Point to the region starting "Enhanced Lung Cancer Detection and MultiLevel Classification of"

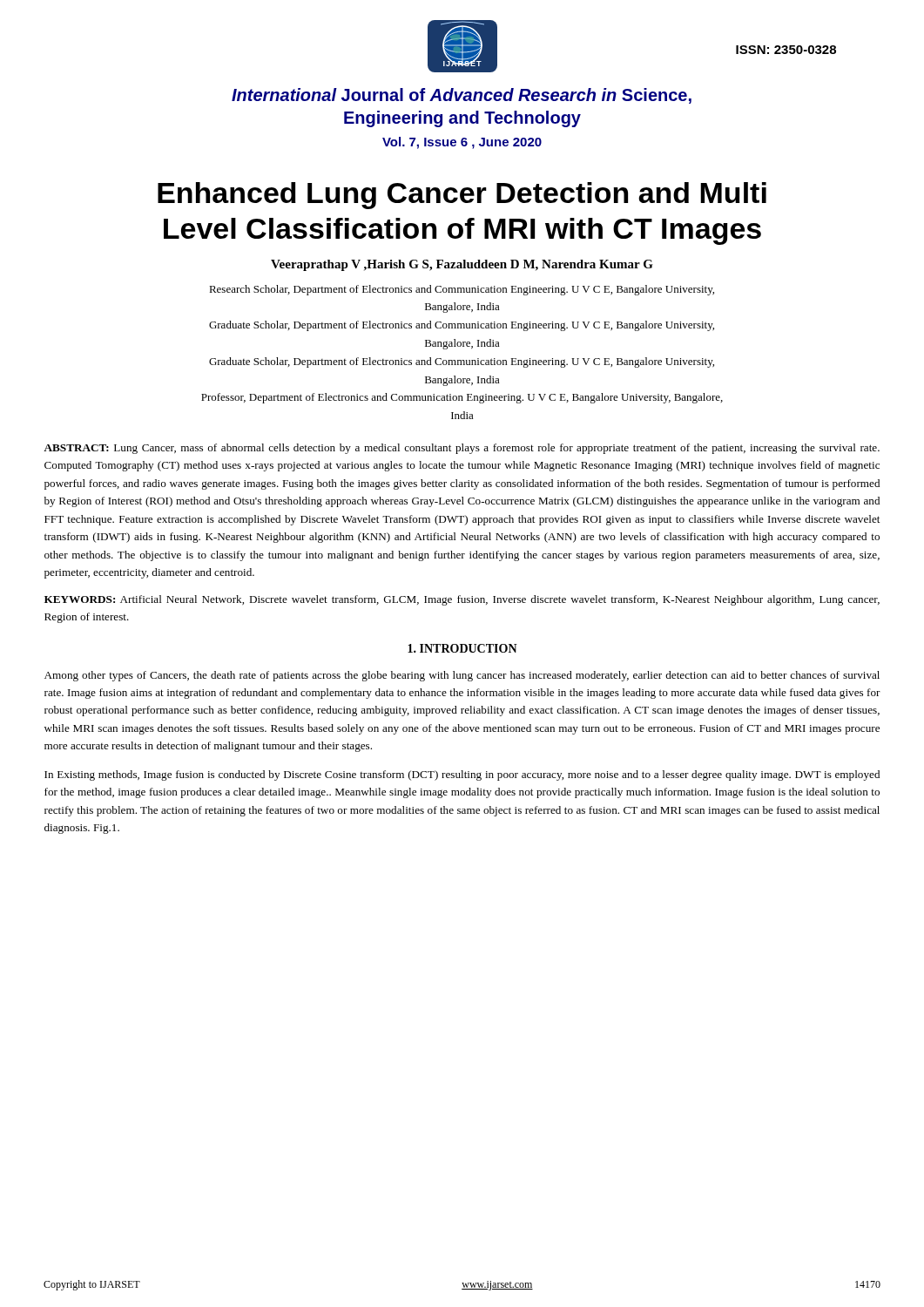point(462,210)
